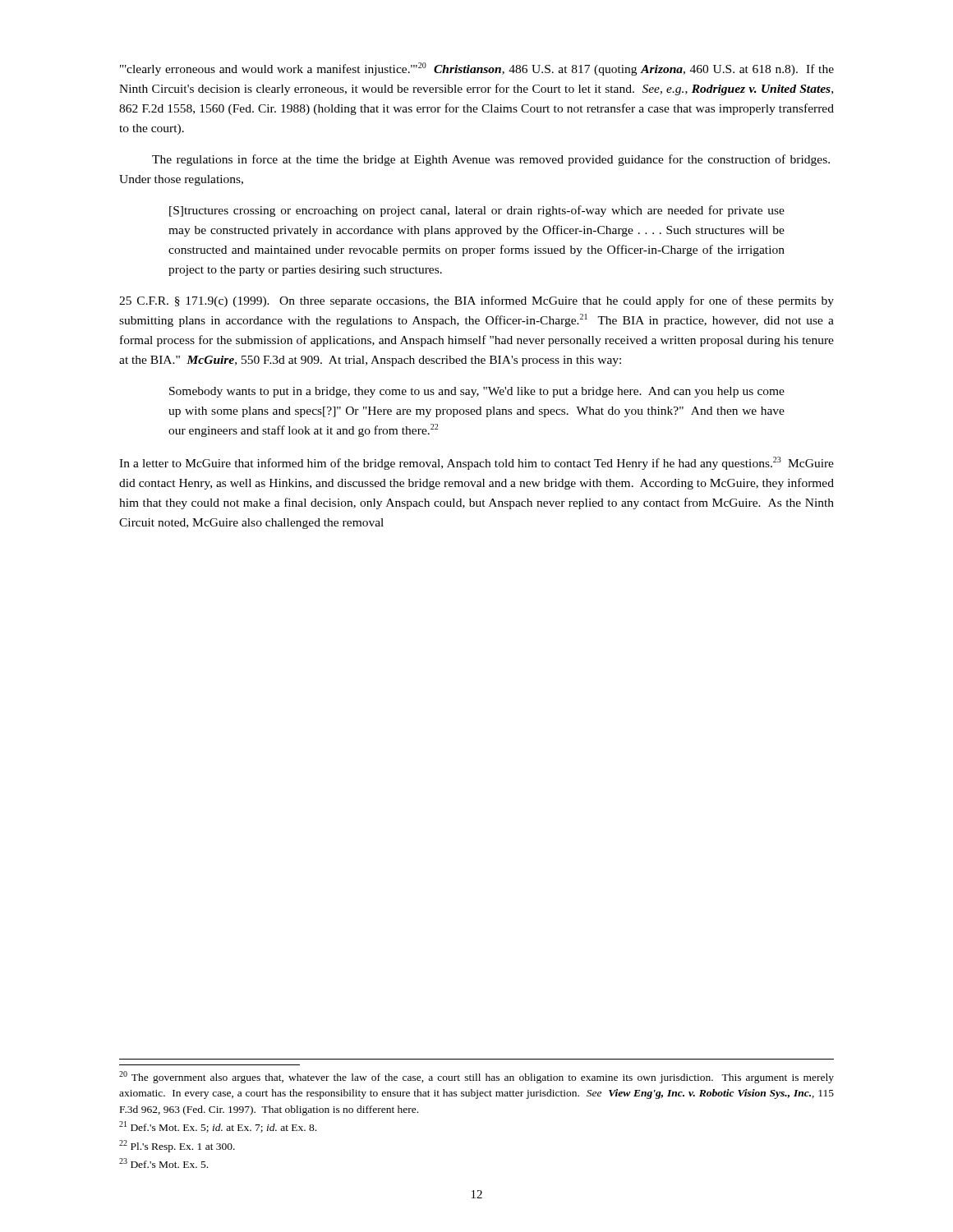953x1232 pixels.
Task: Find the region starting ""'clearly erroneous and would work"
Action: pos(476,98)
